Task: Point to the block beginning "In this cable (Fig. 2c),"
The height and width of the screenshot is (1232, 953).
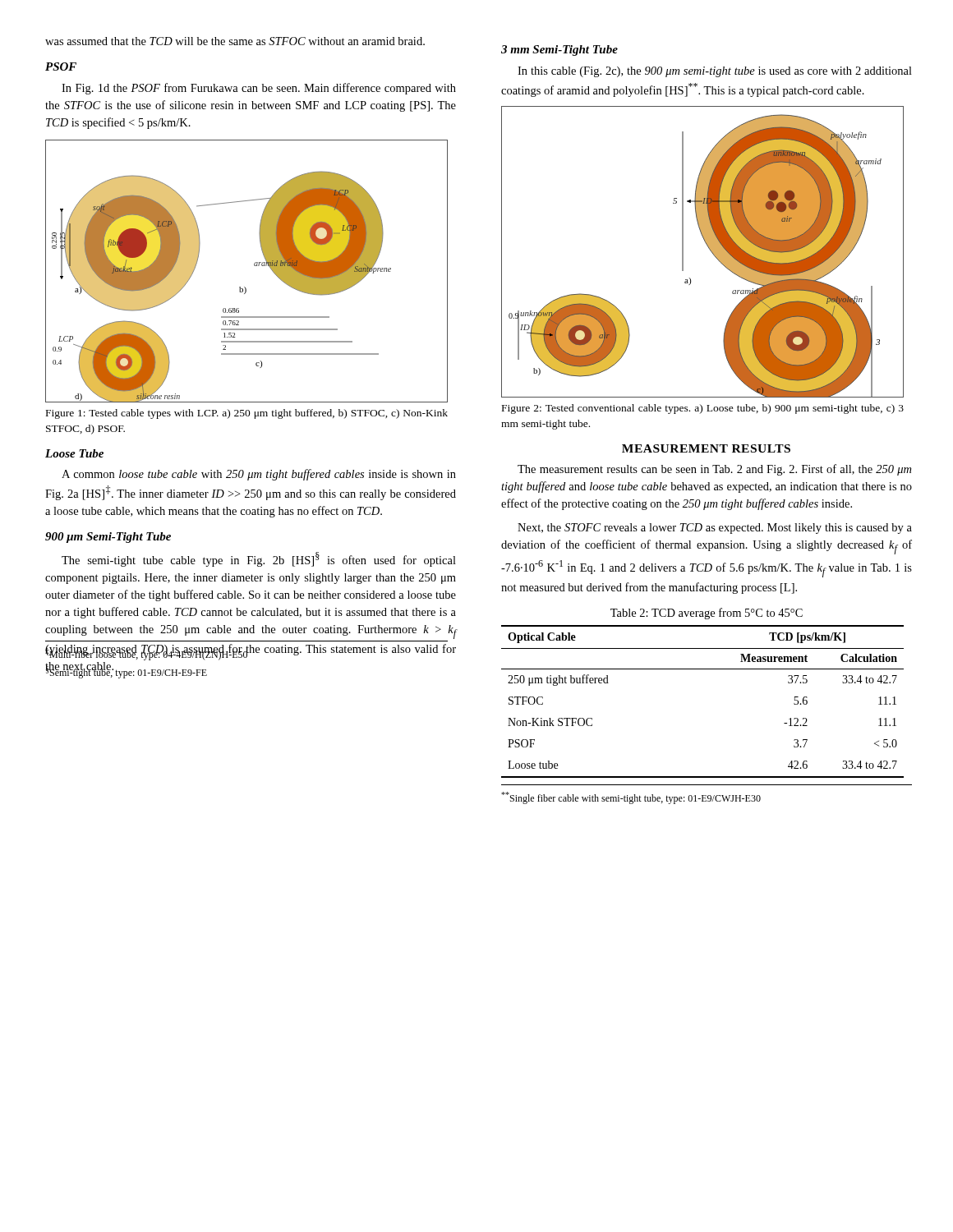Action: click(x=707, y=81)
